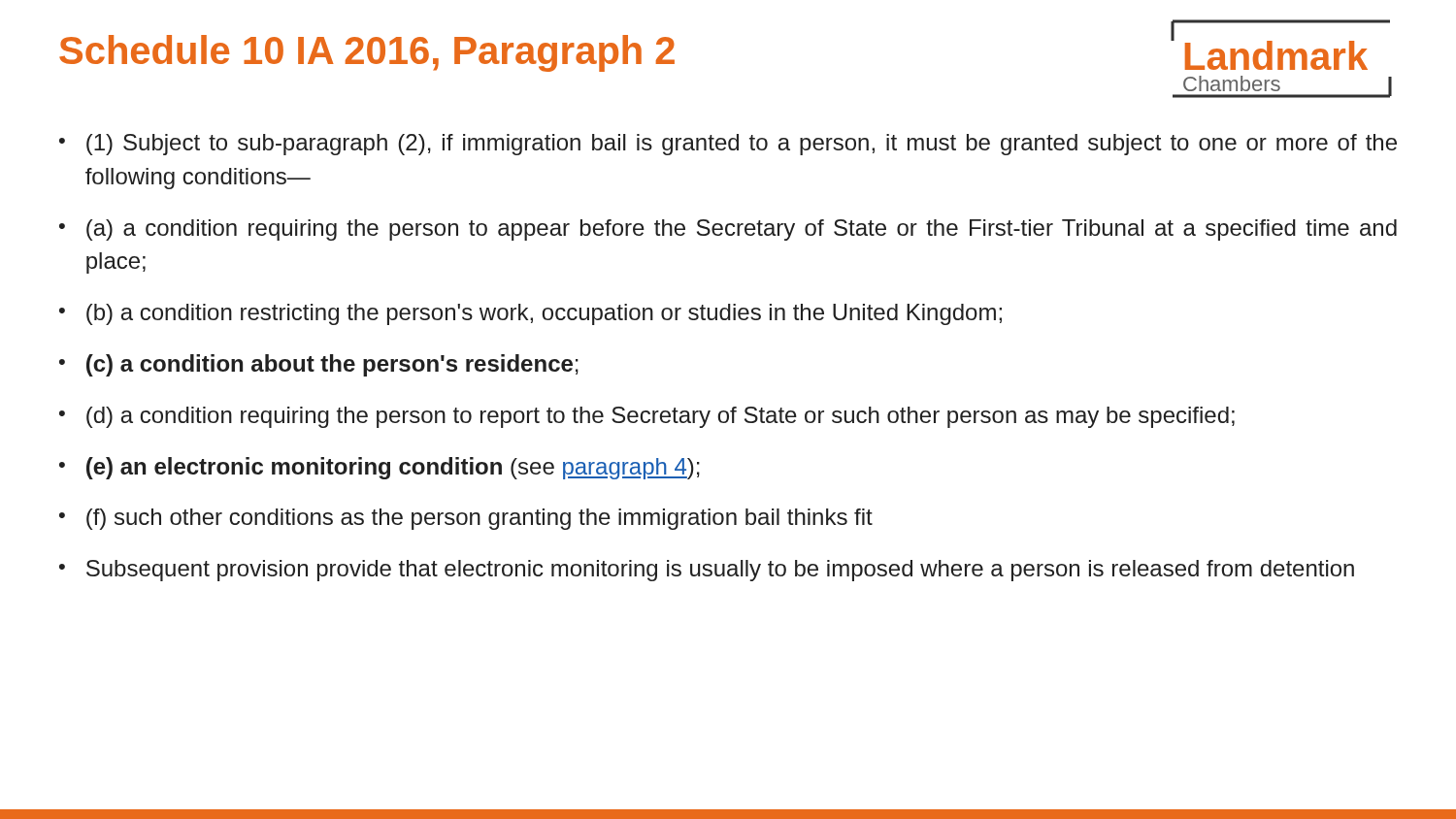The height and width of the screenshot is (819, 1456).
Task: Click on the list item that reads "• (d) a condition"
Action: (647, 415)
